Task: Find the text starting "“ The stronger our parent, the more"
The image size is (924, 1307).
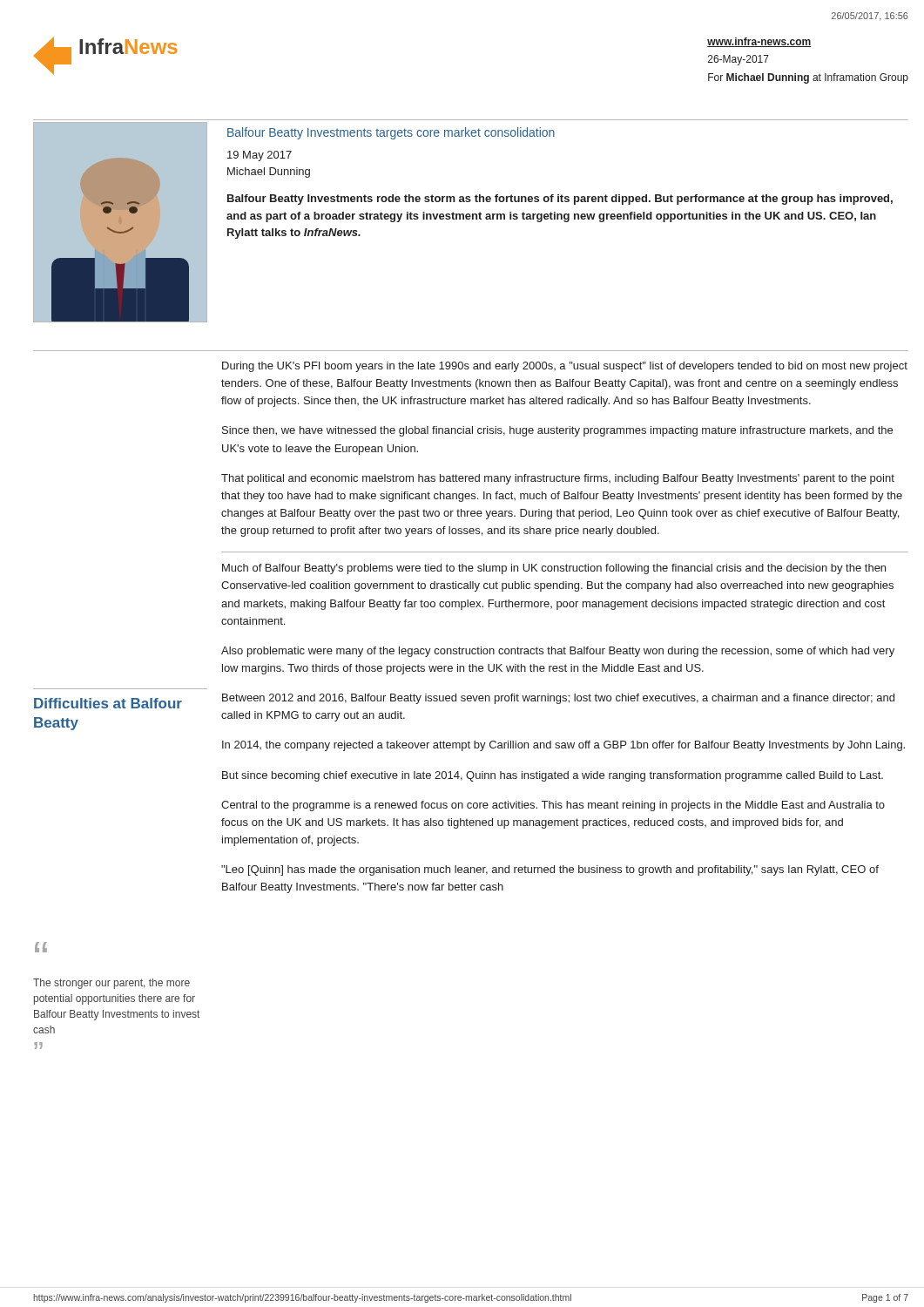Action: [x=120, y=1003]
